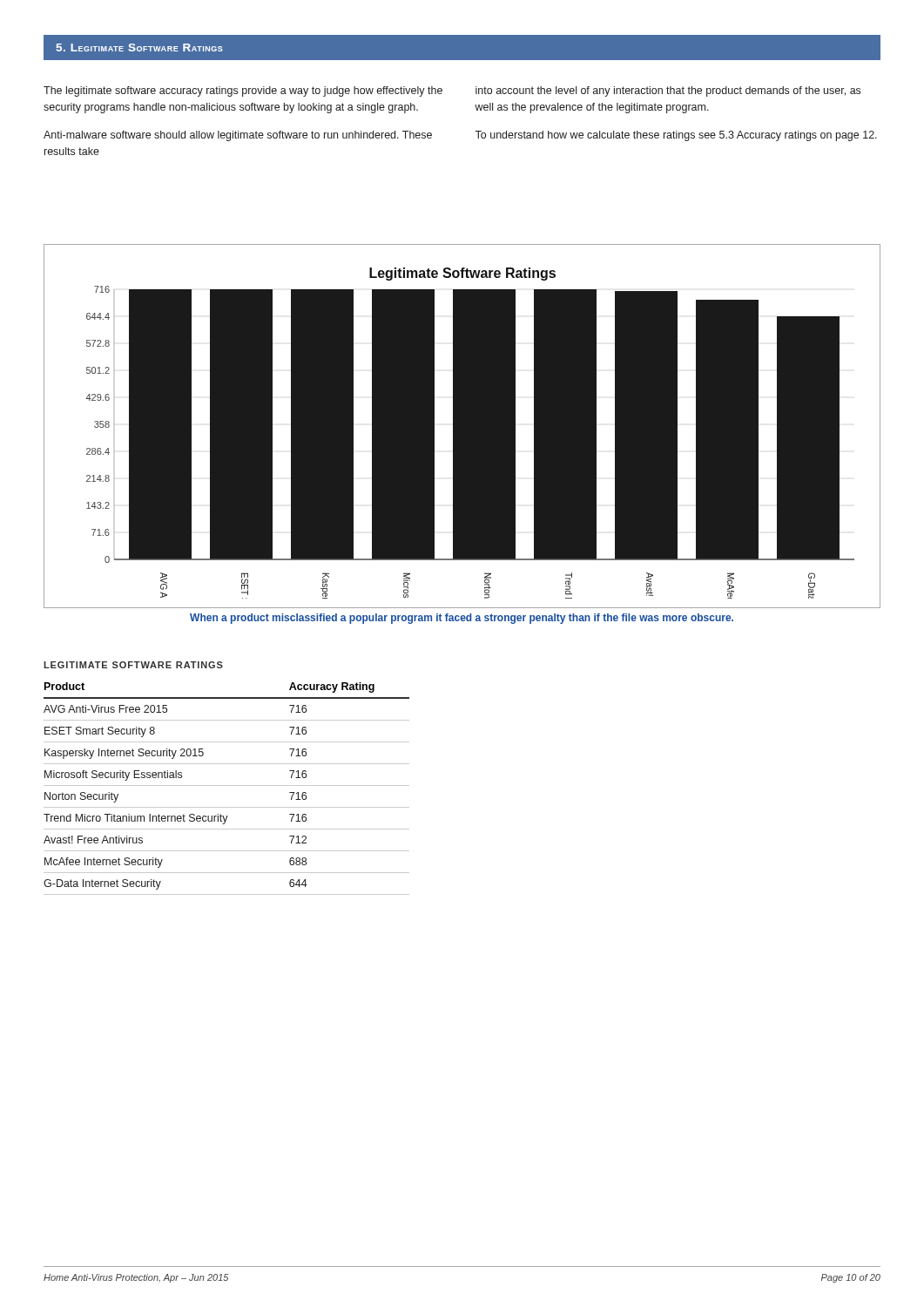924x1307 pixels.
Task: Select the block starting "LEGITIMATE SOFTWARE RATINGS"
Action: click(134, 665)
